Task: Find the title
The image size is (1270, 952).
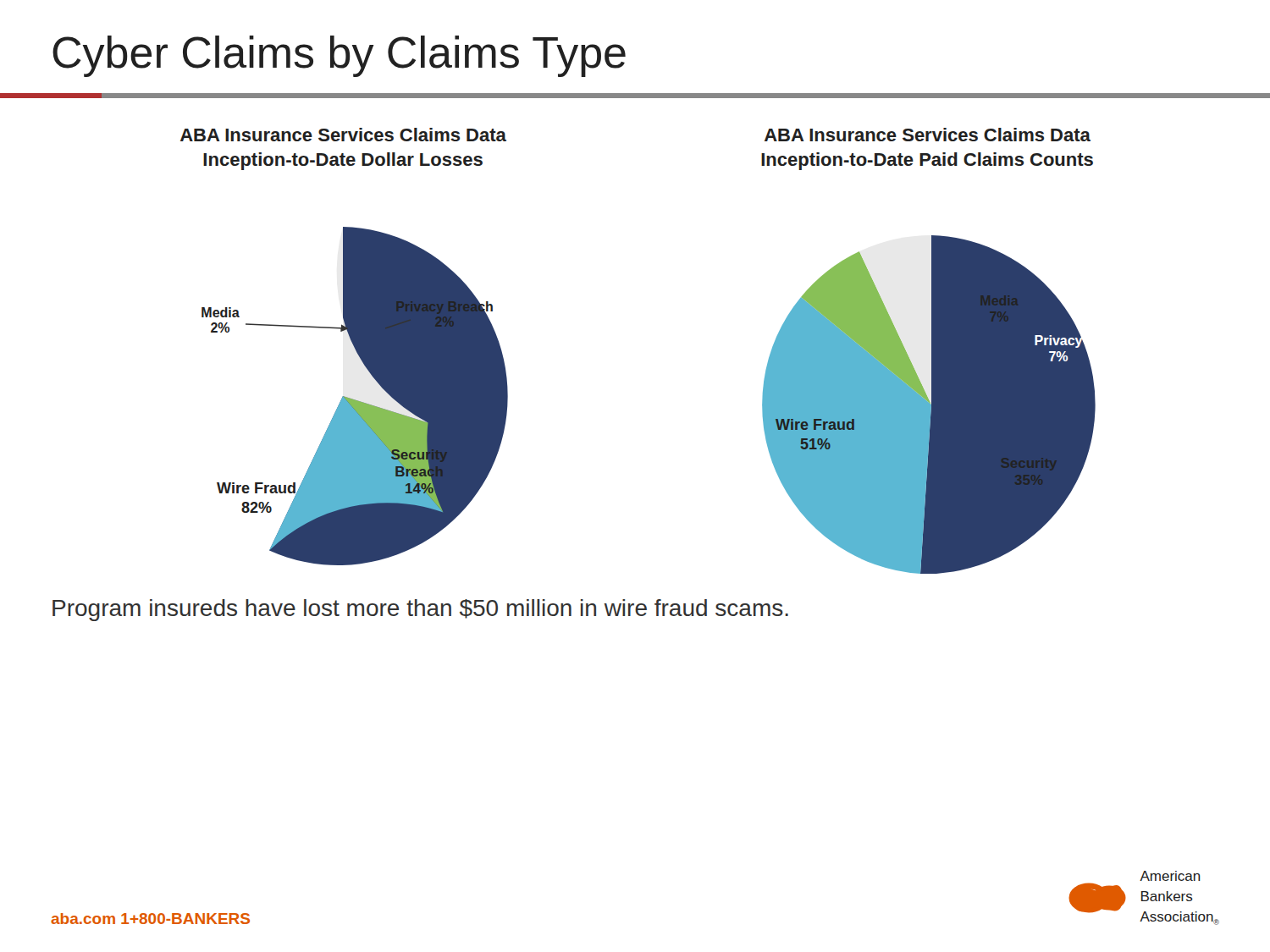Action: pos(339,52)
